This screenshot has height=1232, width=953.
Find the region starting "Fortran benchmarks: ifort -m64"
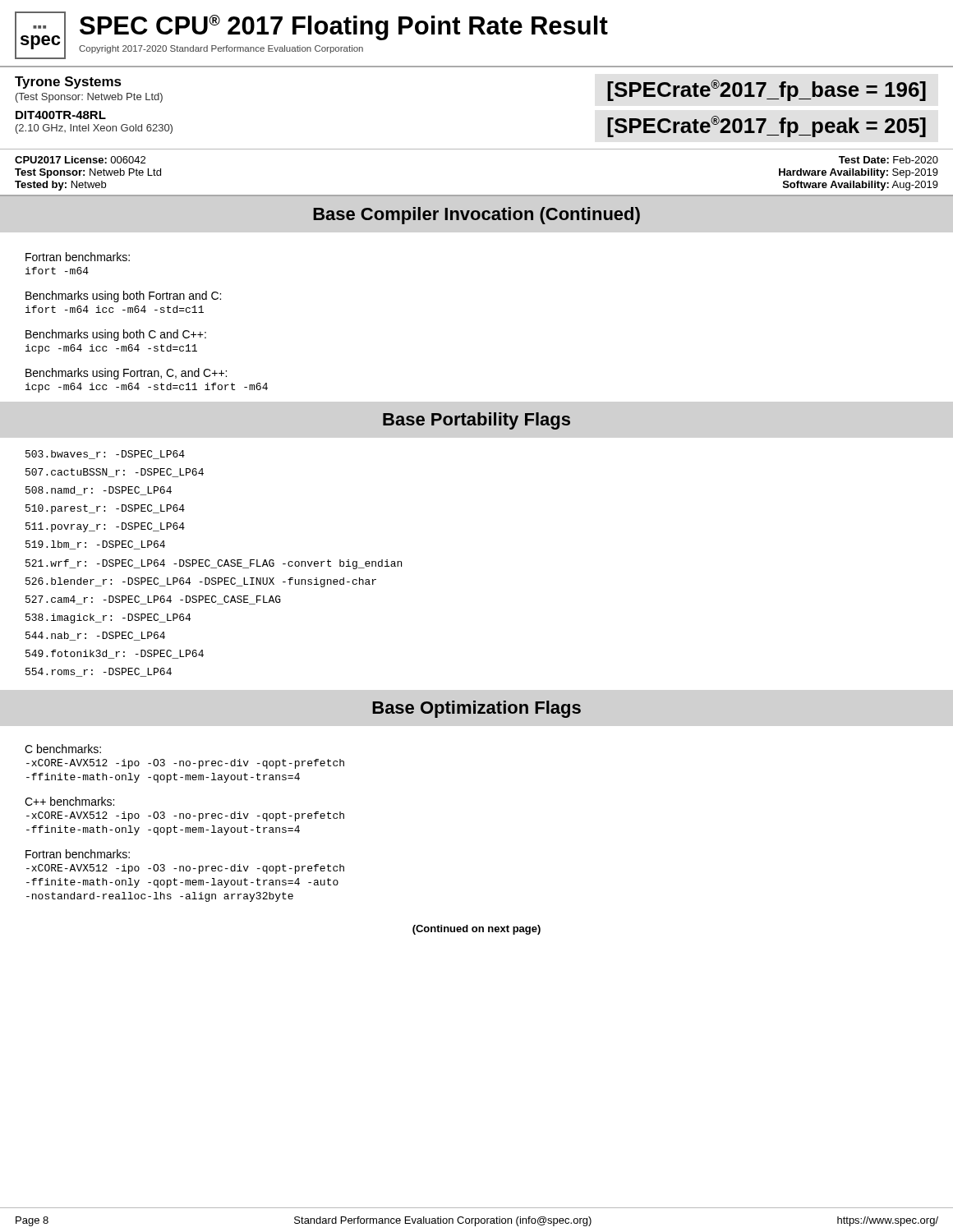click(x=78, y=264)
